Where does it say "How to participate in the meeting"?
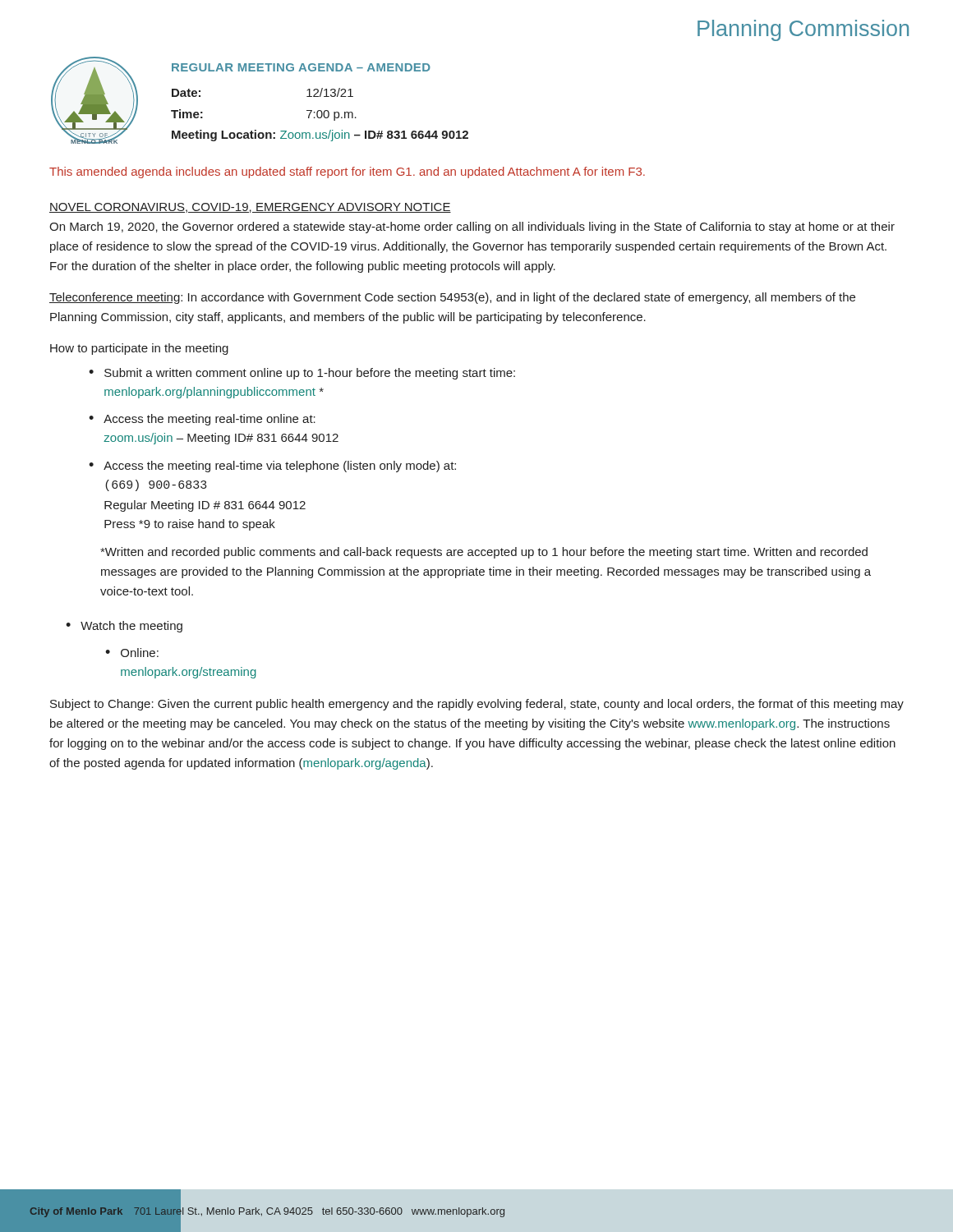The image size is (953, 1232). pyautogui.click(x=139, y=347)
